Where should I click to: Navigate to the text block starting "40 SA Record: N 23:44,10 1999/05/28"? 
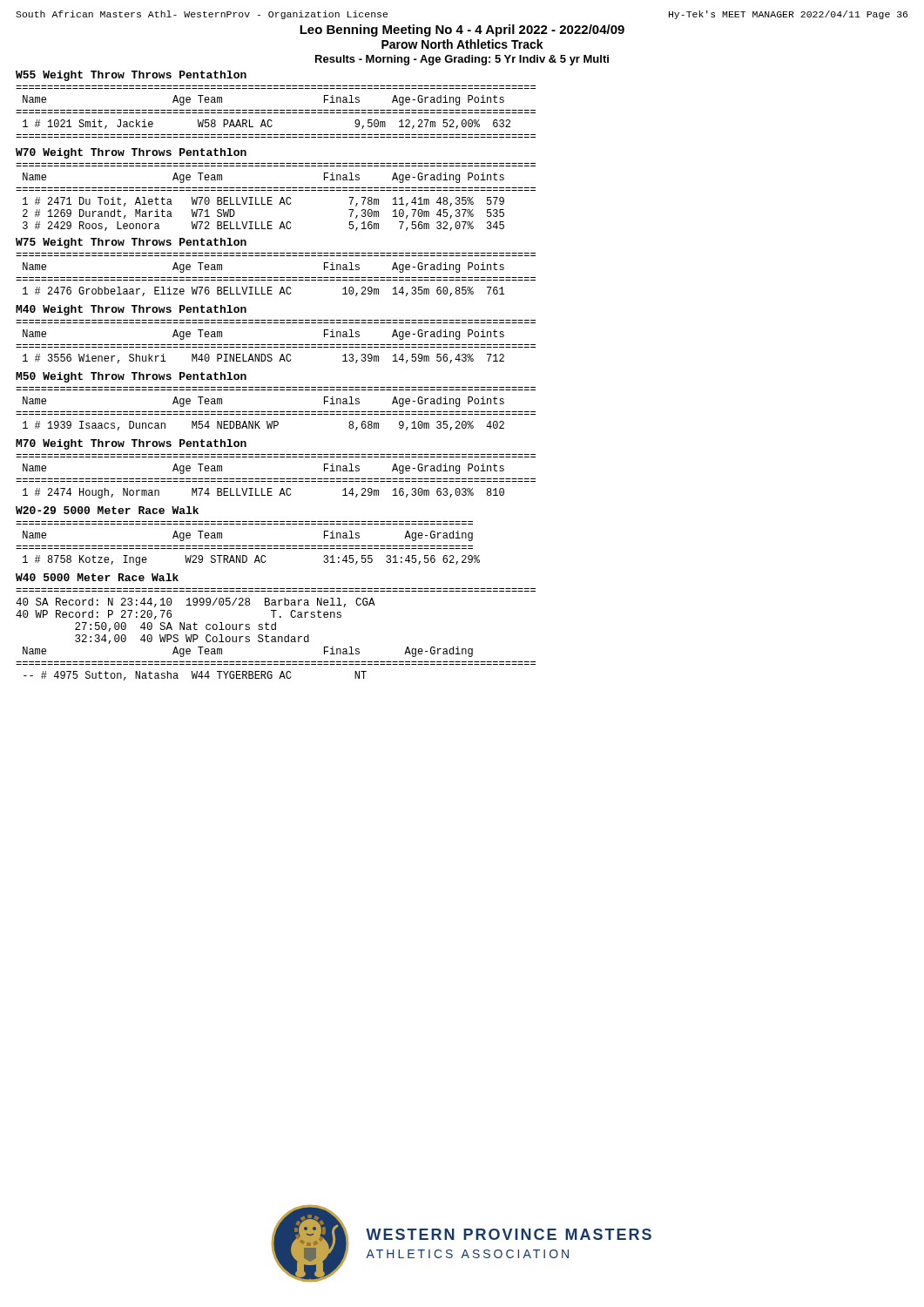point(195,621)
